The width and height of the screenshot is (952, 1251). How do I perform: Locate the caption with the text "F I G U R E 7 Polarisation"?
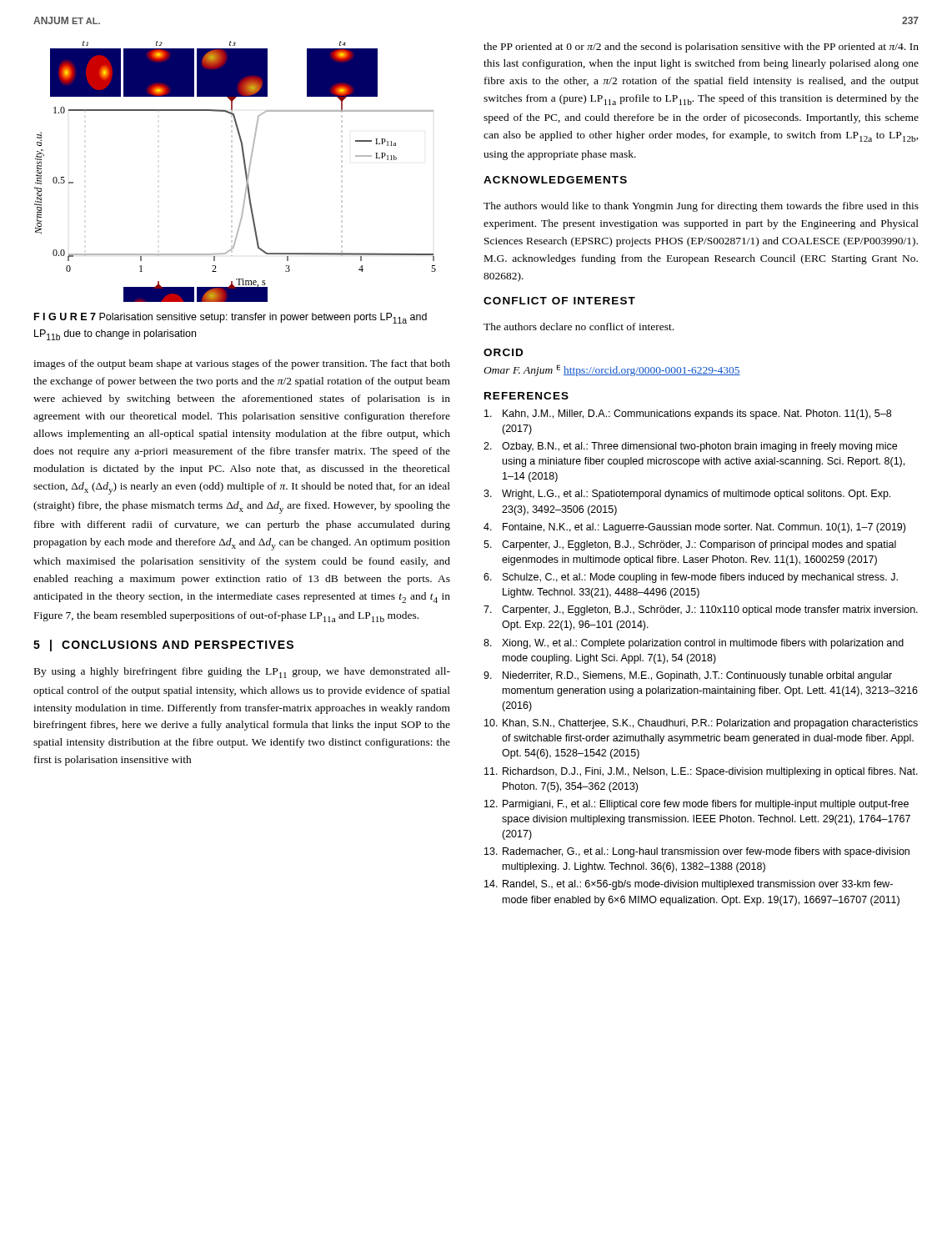point(230,326)
